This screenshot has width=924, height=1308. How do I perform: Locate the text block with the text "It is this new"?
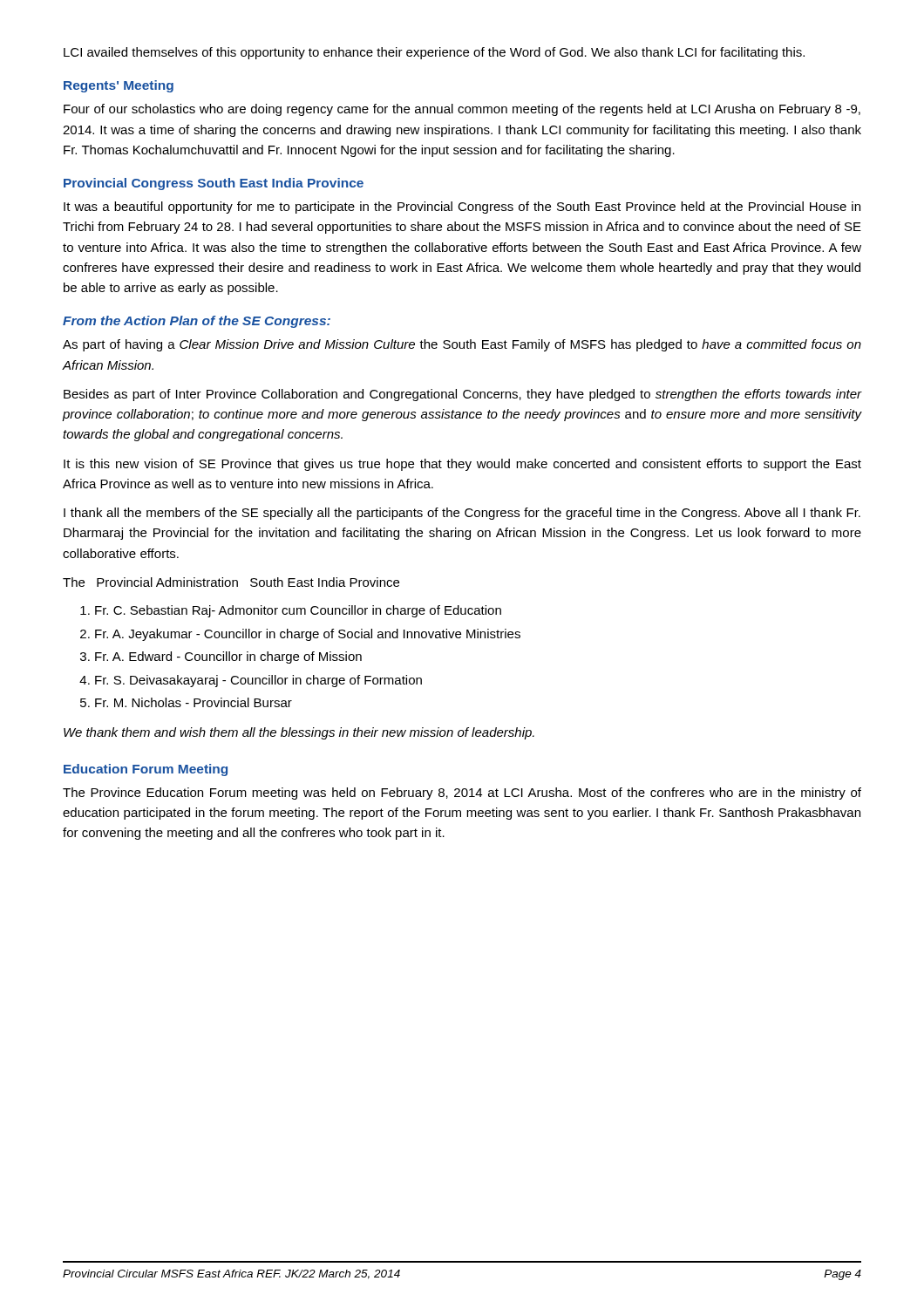pyautogui.click(x=462, y=473)
